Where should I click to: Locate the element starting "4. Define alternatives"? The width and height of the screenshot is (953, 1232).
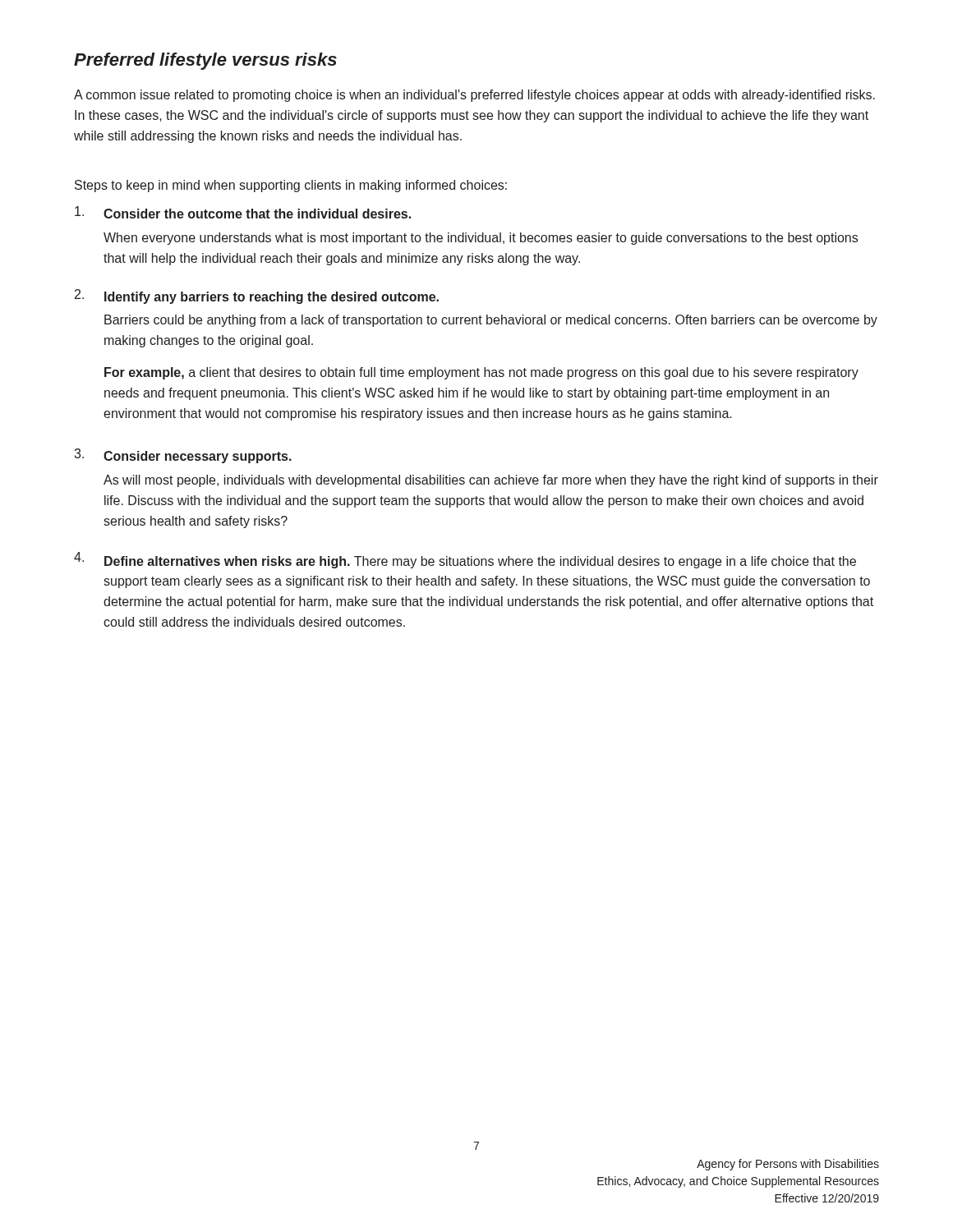tap(476, 591)
